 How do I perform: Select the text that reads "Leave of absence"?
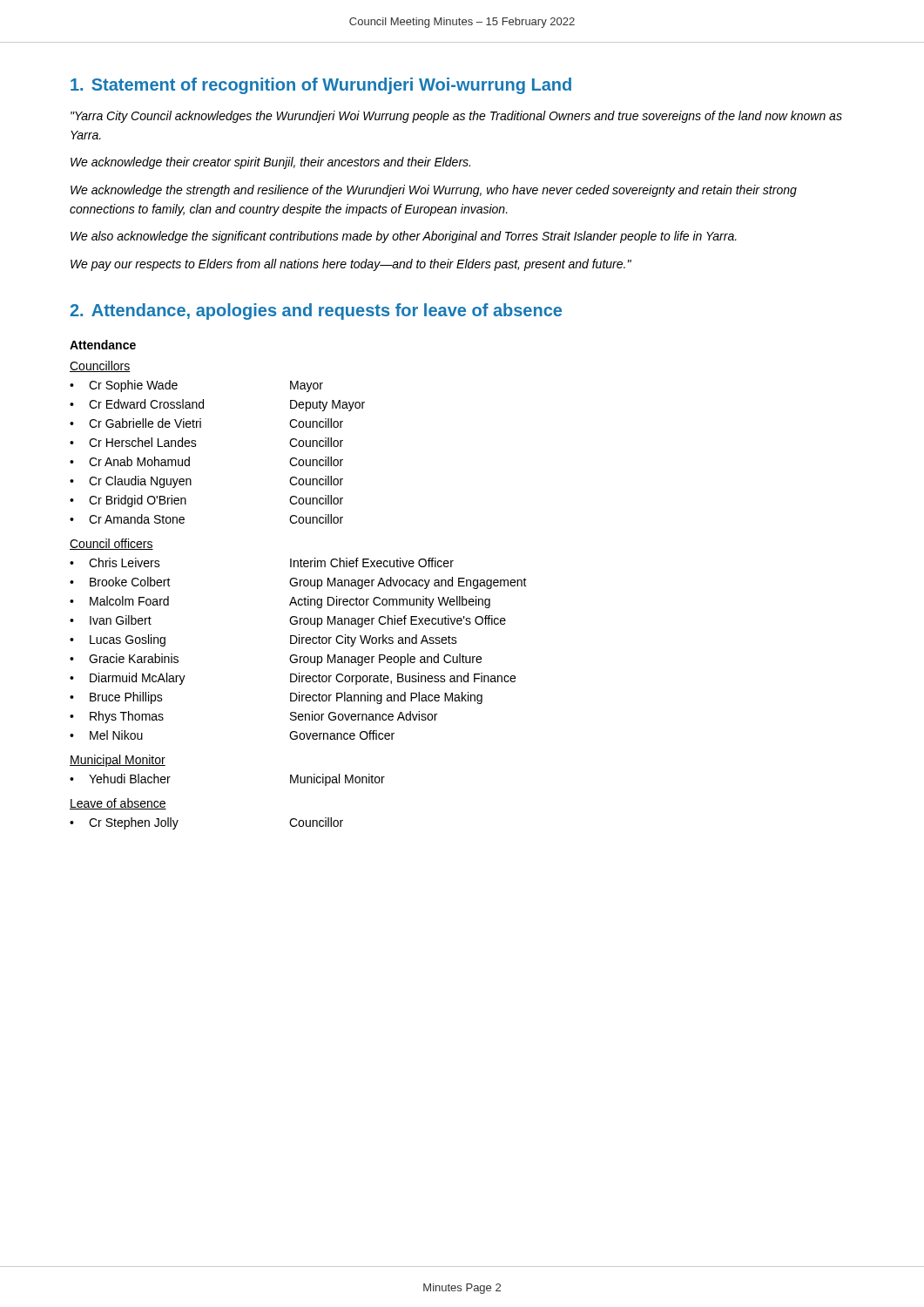pos(118,803)
